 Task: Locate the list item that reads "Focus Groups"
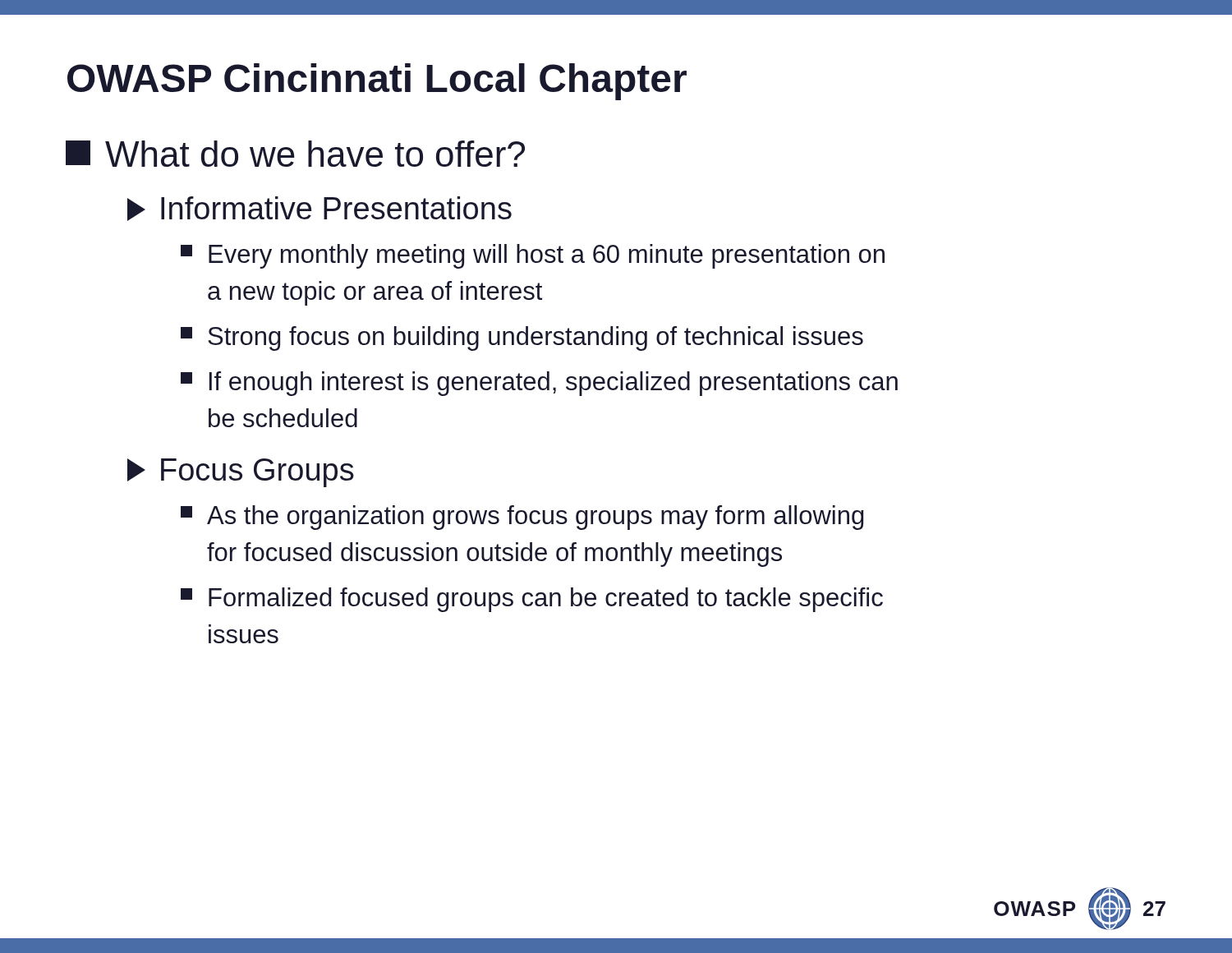click(x=241, y=470)
